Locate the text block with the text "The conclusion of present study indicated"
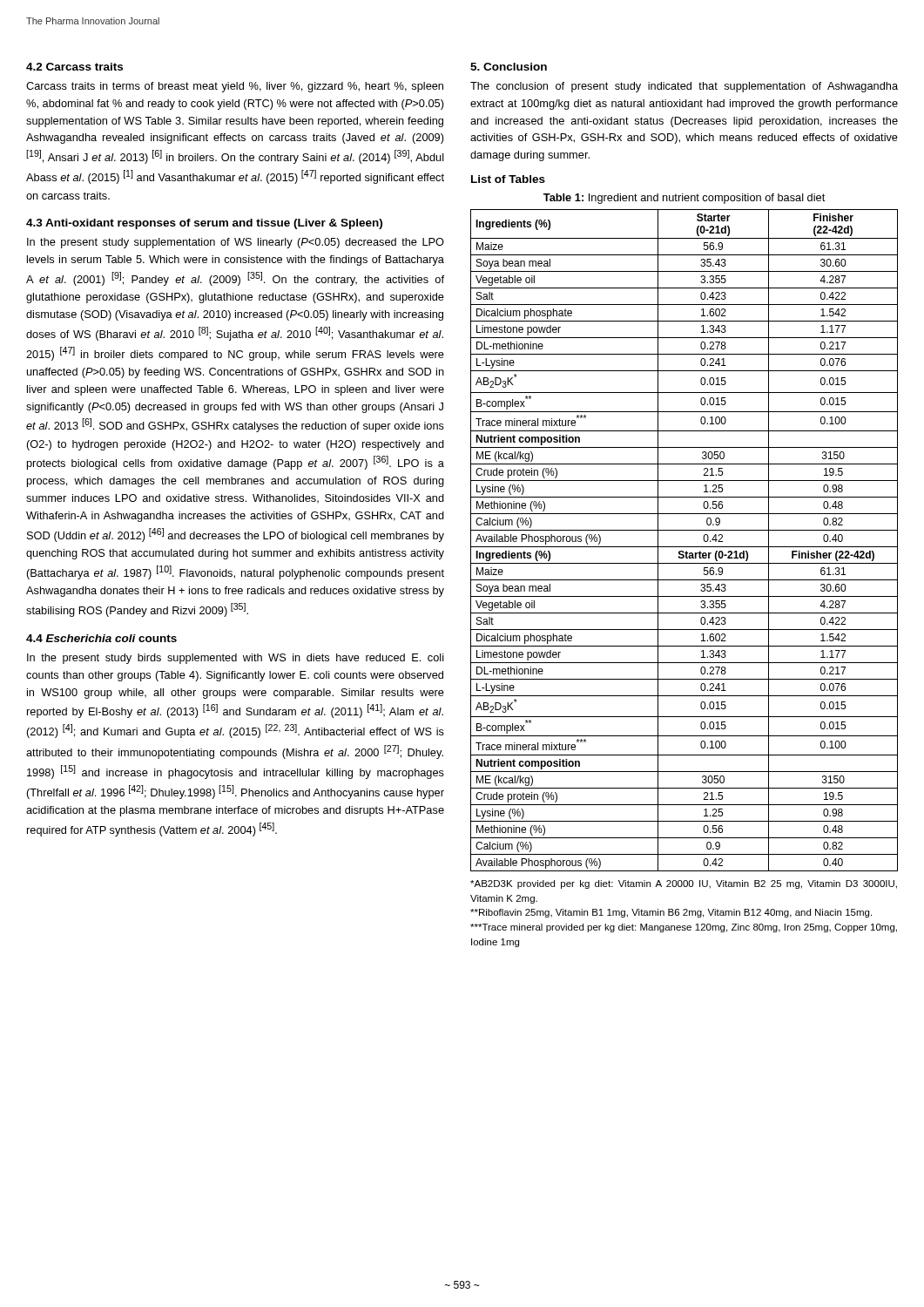The width and height of the screenshot is (924, 1307). (684, 120)
